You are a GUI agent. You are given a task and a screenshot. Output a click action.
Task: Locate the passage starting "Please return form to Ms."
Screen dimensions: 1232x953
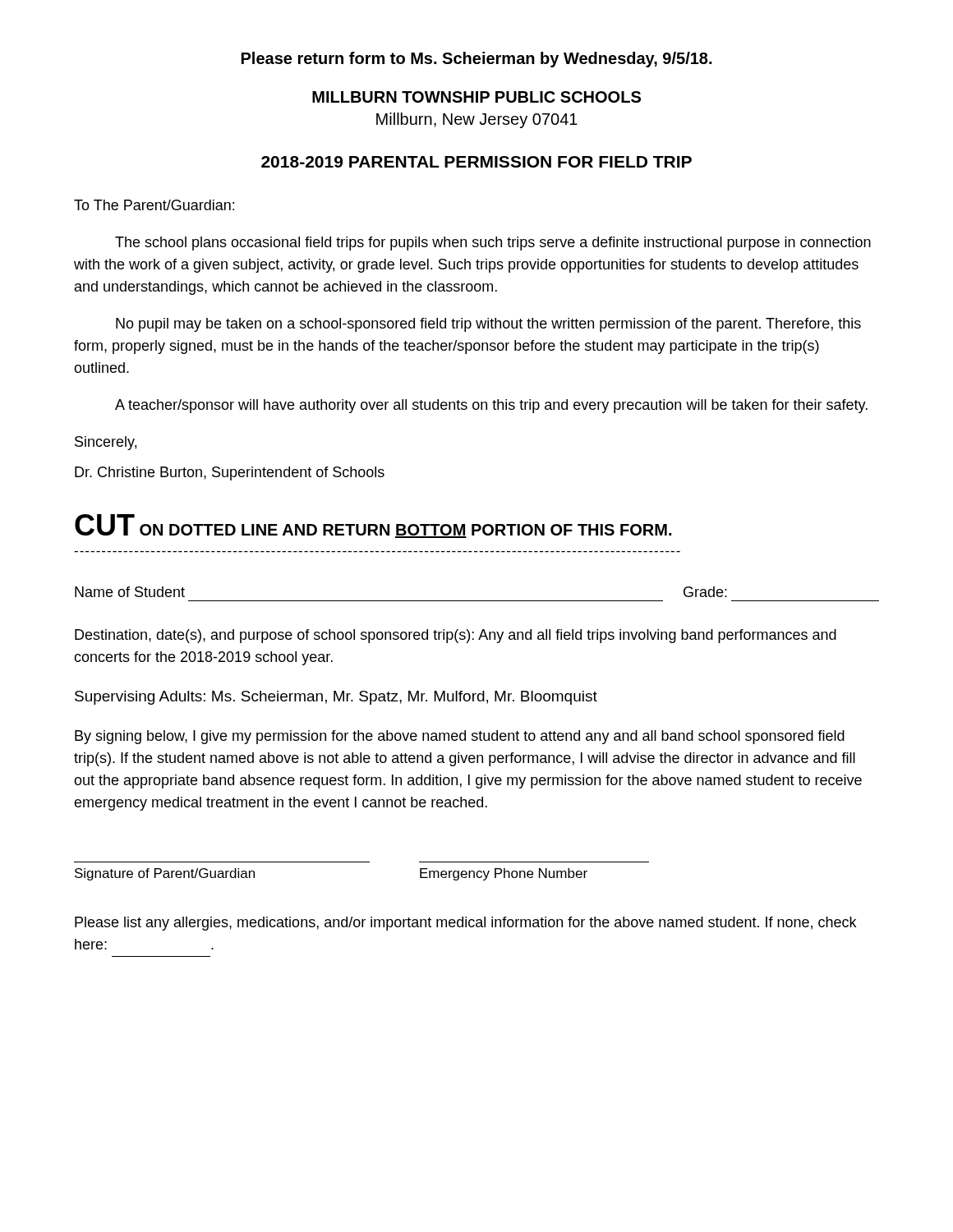476,58
